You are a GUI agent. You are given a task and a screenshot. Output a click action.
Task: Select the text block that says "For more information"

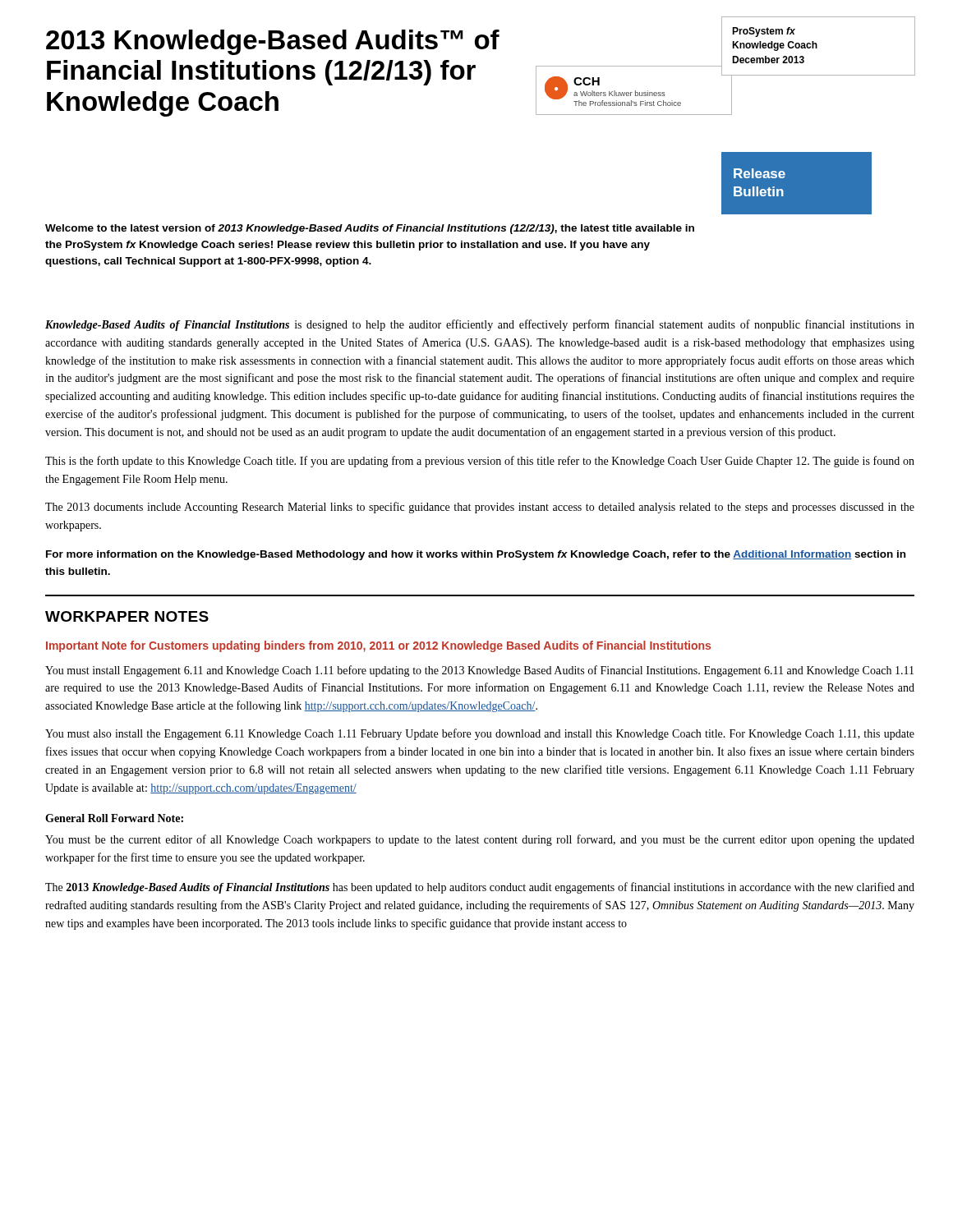pyautogui.click(x=480, y=563)
